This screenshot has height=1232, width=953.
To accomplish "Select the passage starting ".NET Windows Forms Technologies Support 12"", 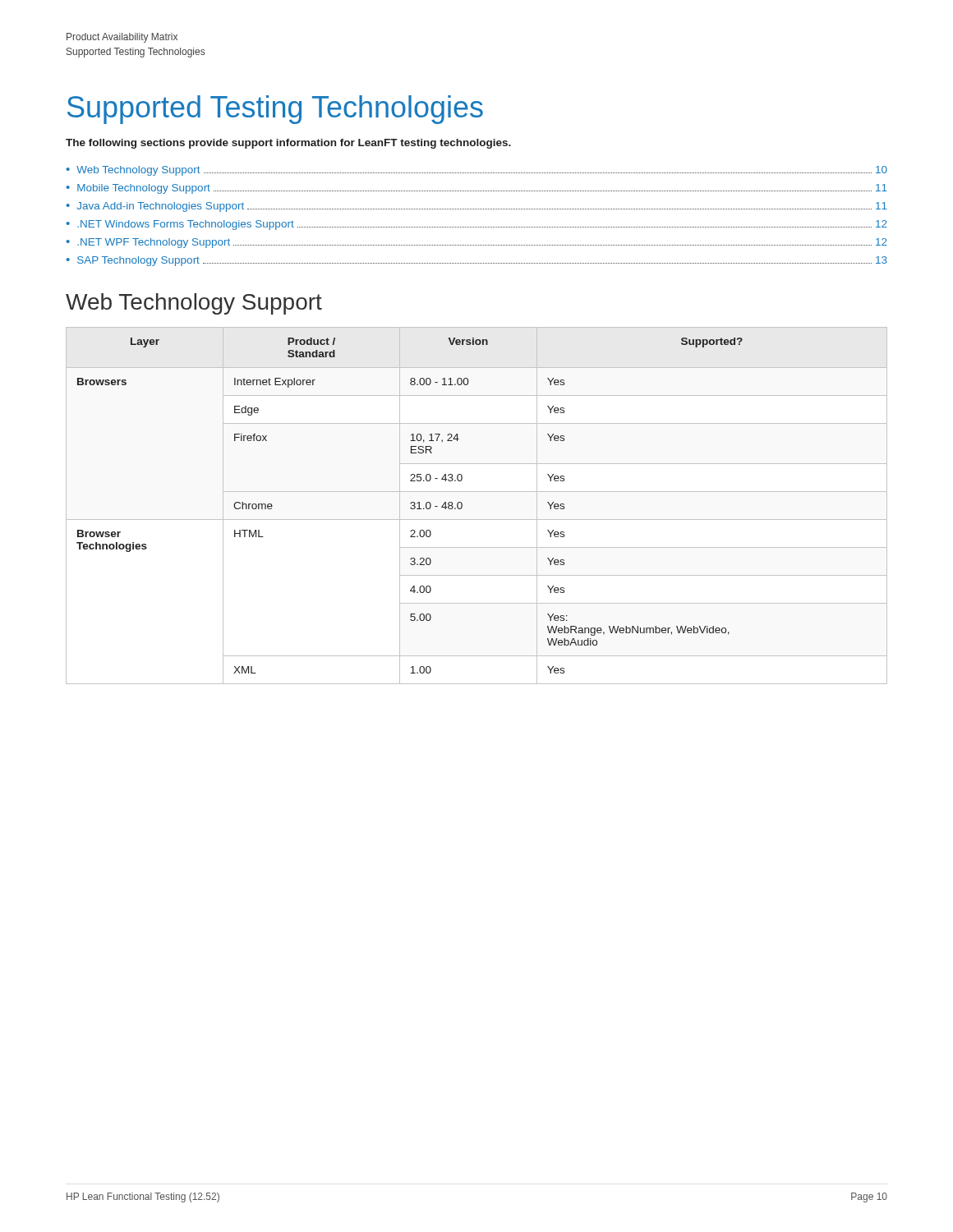I will (x=482, y=224).
